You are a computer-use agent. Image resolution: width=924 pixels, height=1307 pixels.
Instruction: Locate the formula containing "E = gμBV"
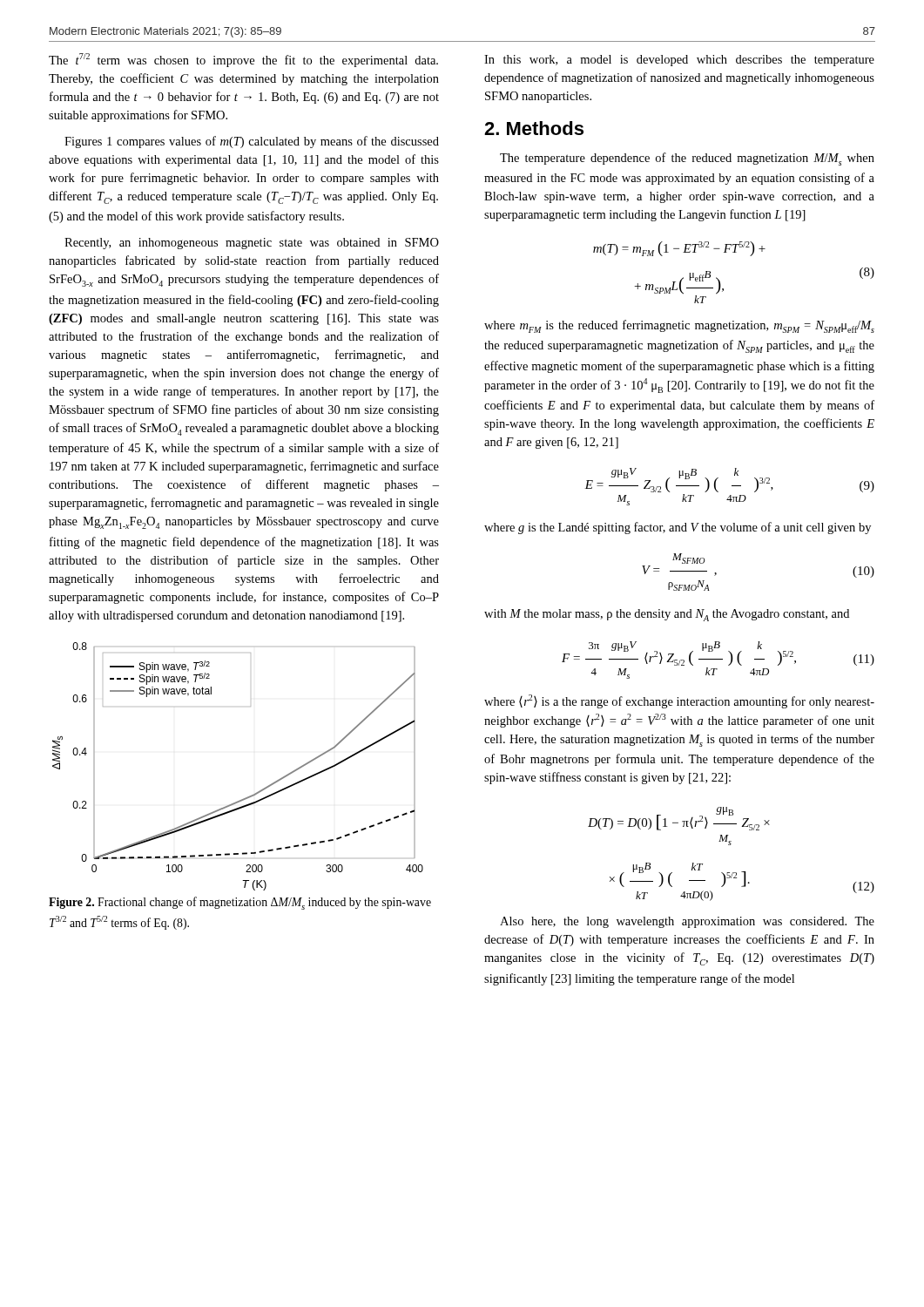(x=730, y=486)
